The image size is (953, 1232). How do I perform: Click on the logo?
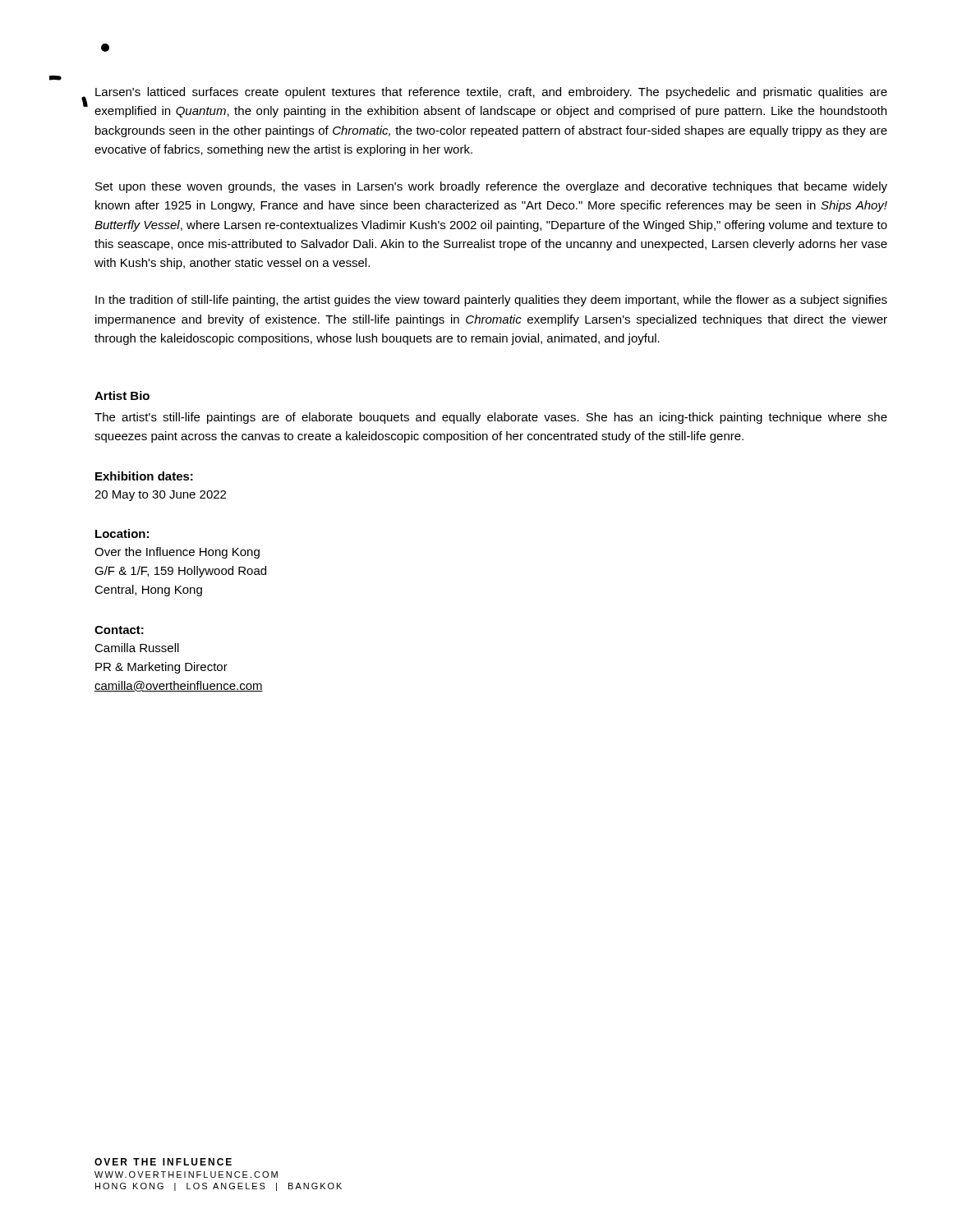click(86, 70)
